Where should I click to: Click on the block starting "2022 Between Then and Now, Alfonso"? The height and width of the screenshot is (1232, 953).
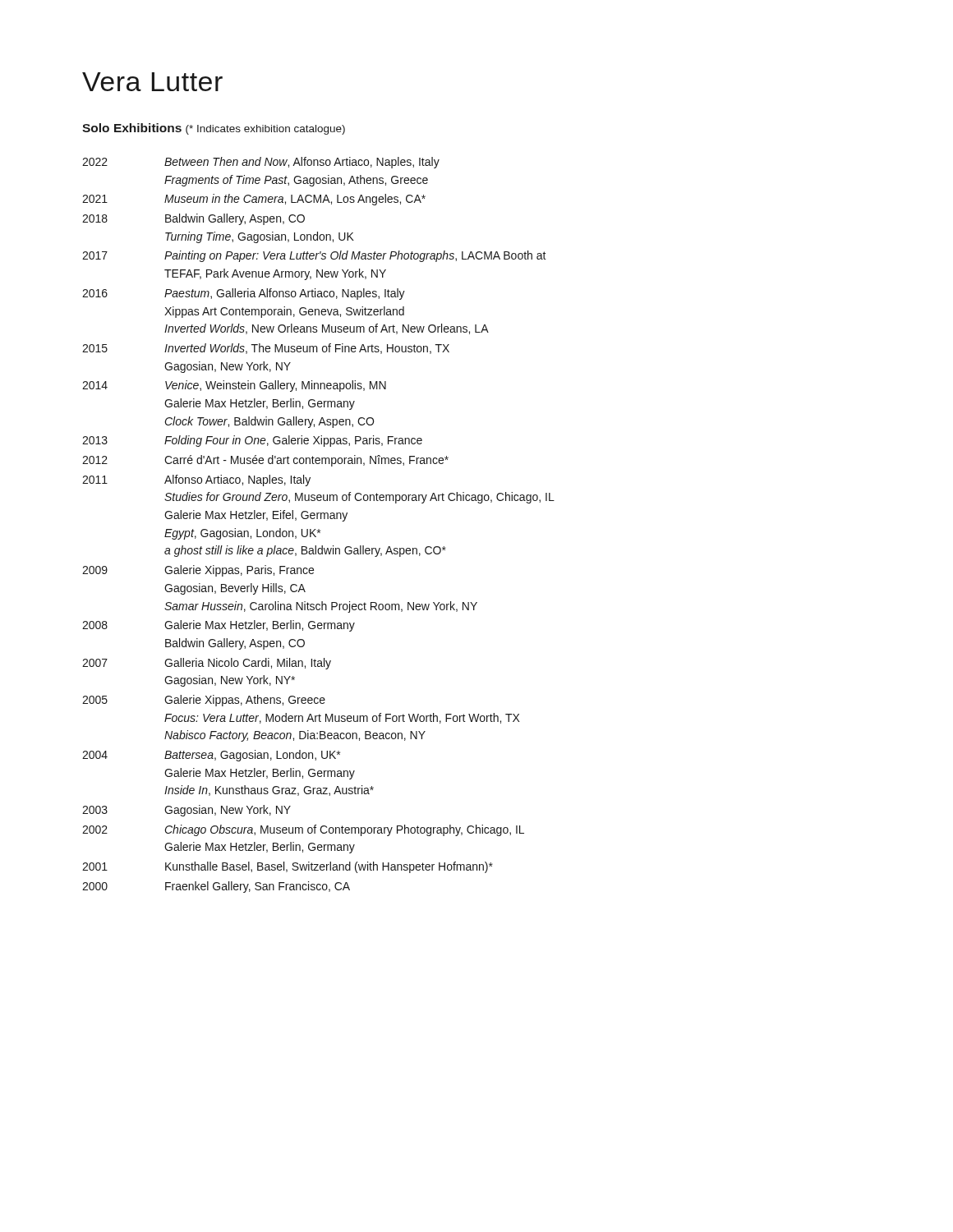click(261, 163)
